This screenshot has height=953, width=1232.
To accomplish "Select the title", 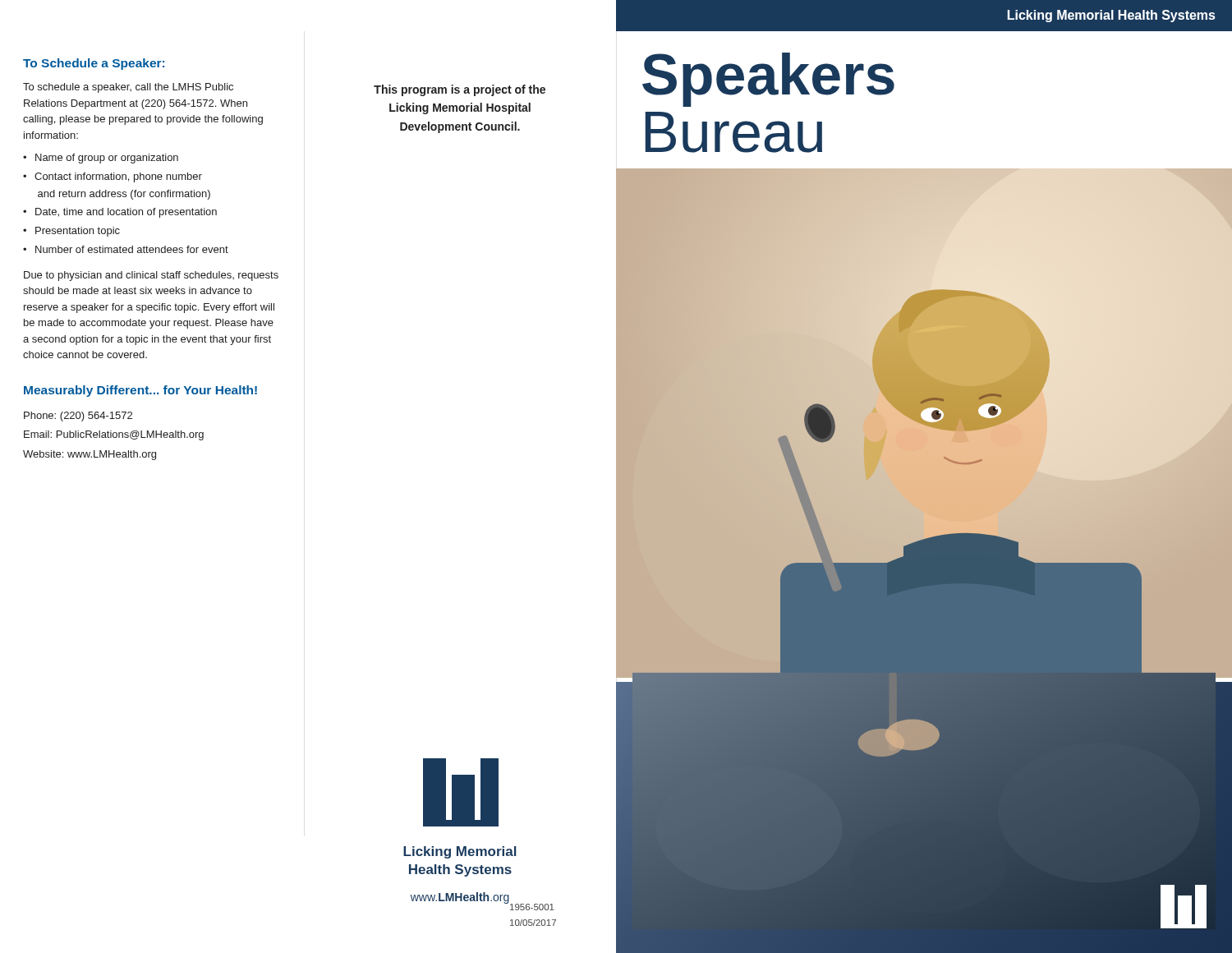I will click(x=924, y=103).
